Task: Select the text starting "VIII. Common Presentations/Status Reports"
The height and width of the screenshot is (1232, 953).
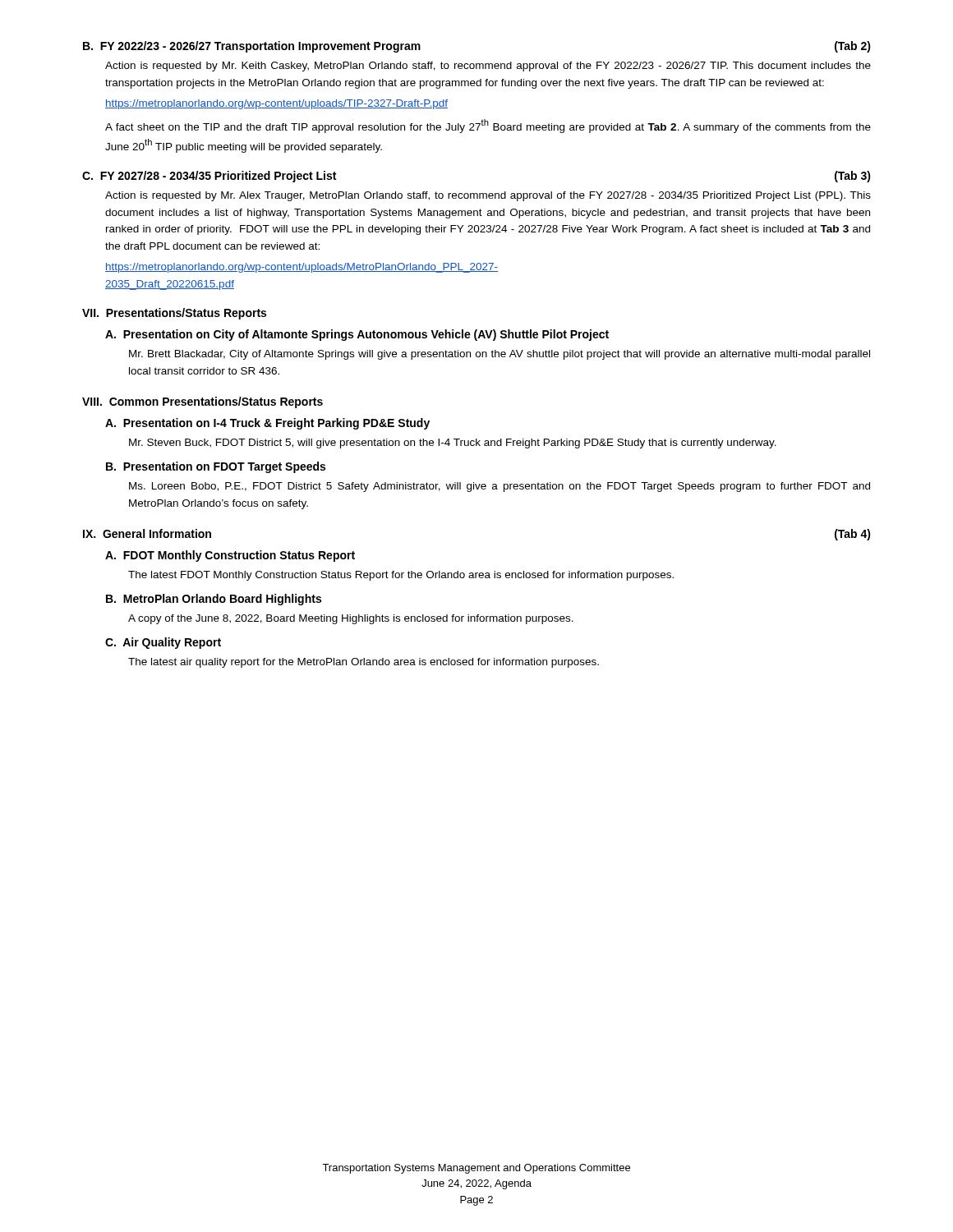Action: (x=203, y=402)
